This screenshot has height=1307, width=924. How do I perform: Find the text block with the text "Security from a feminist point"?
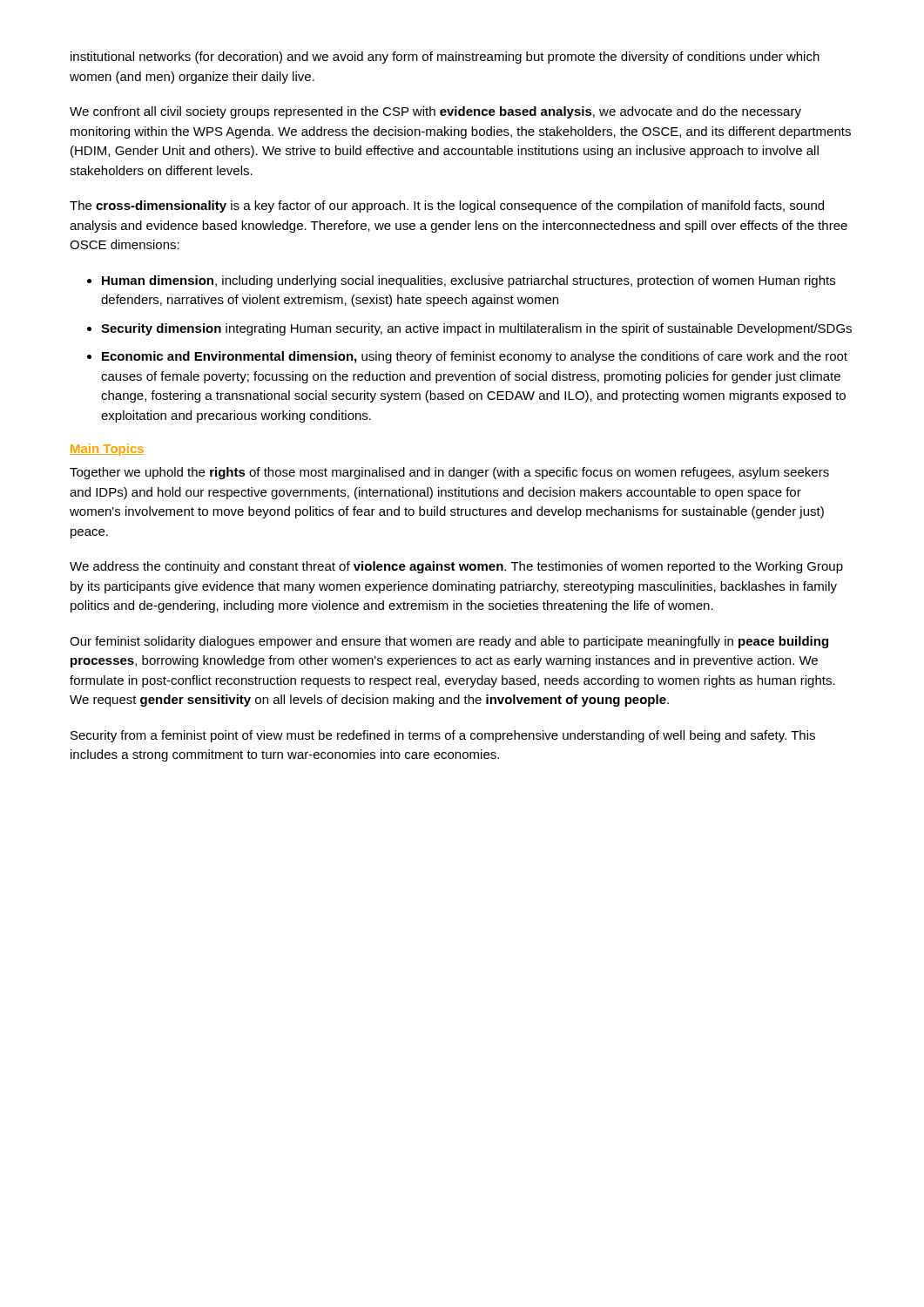click(443, 744)
